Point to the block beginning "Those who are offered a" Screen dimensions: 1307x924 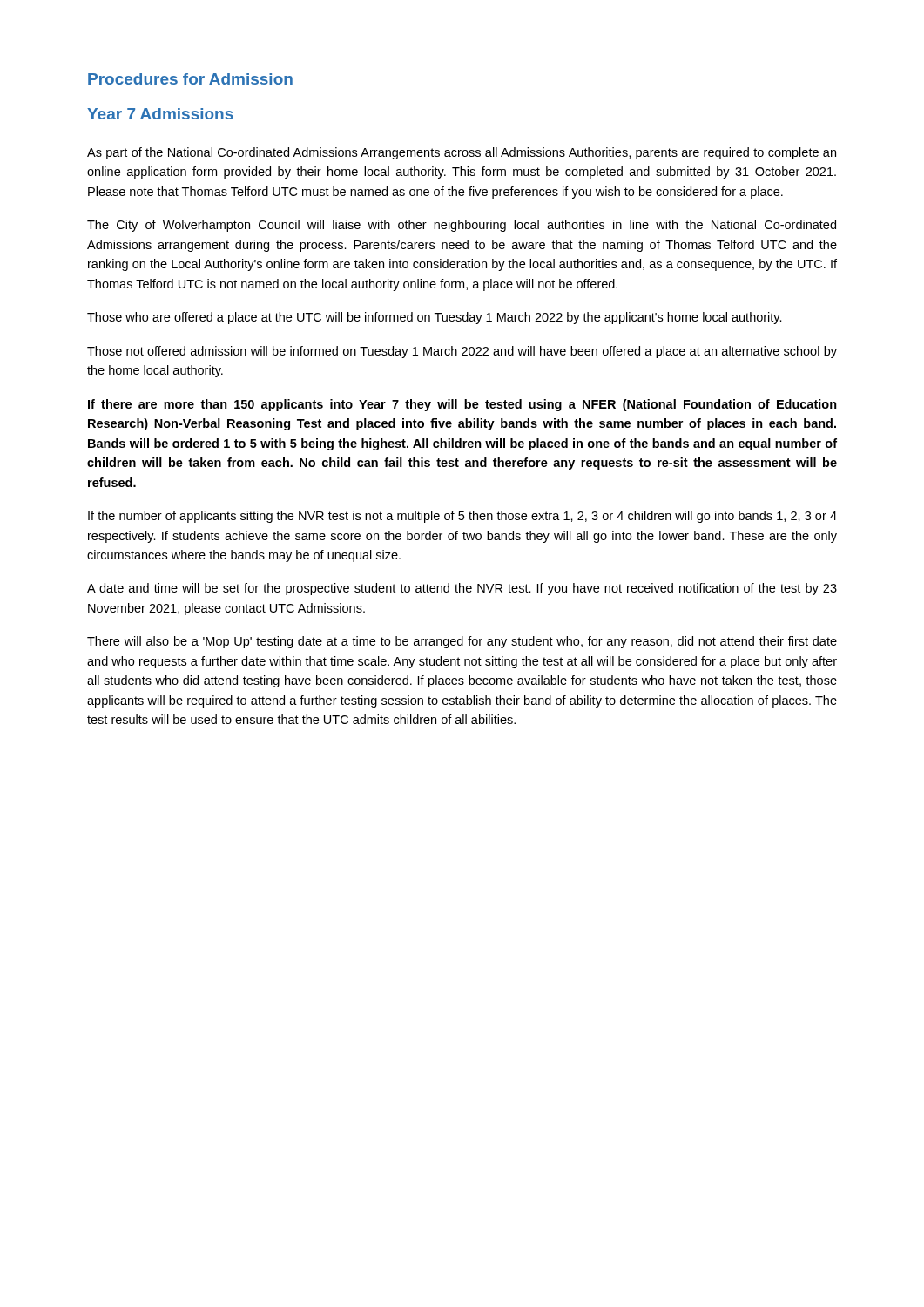[x=435, y=317]
